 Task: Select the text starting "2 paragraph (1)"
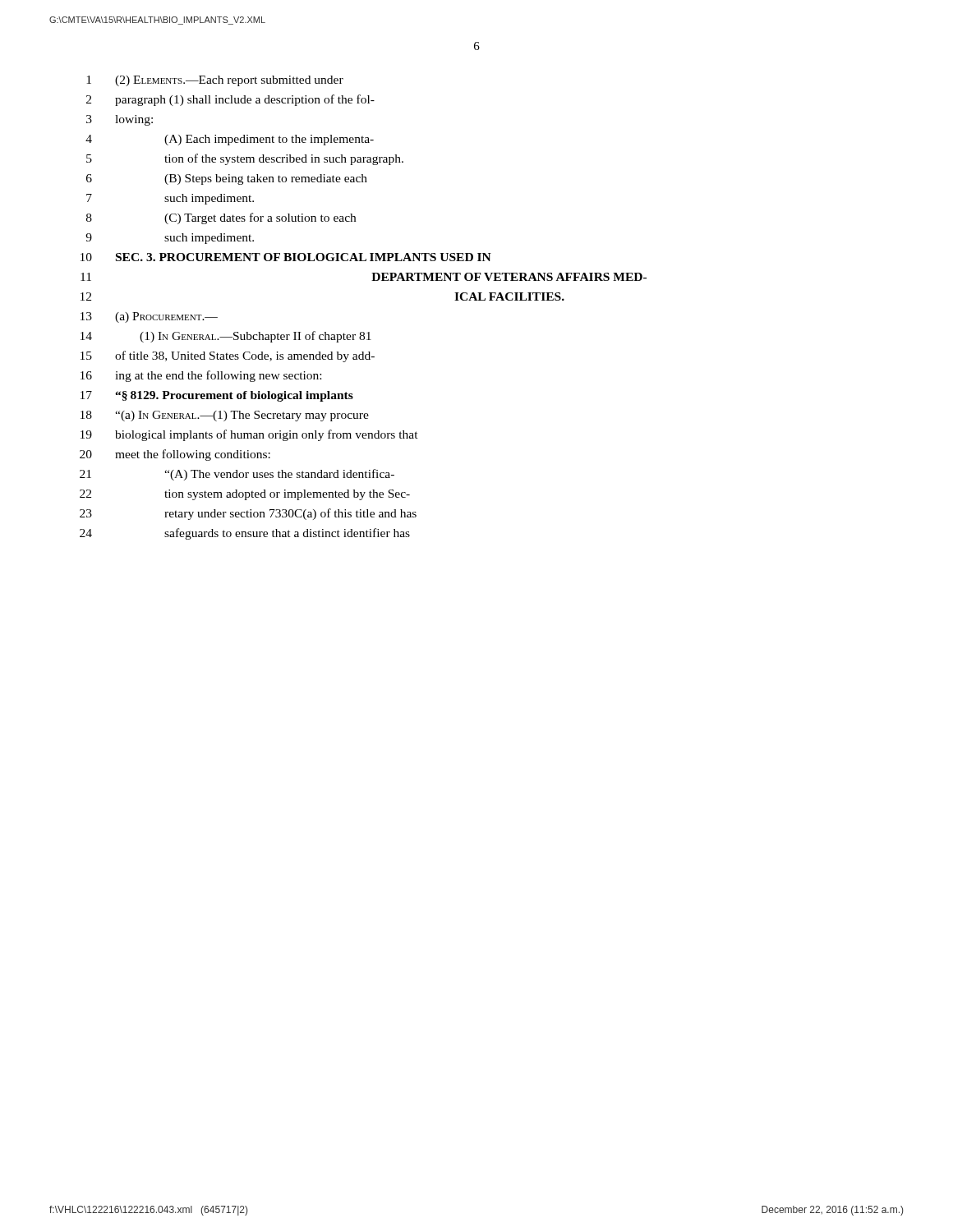[230, 100]
